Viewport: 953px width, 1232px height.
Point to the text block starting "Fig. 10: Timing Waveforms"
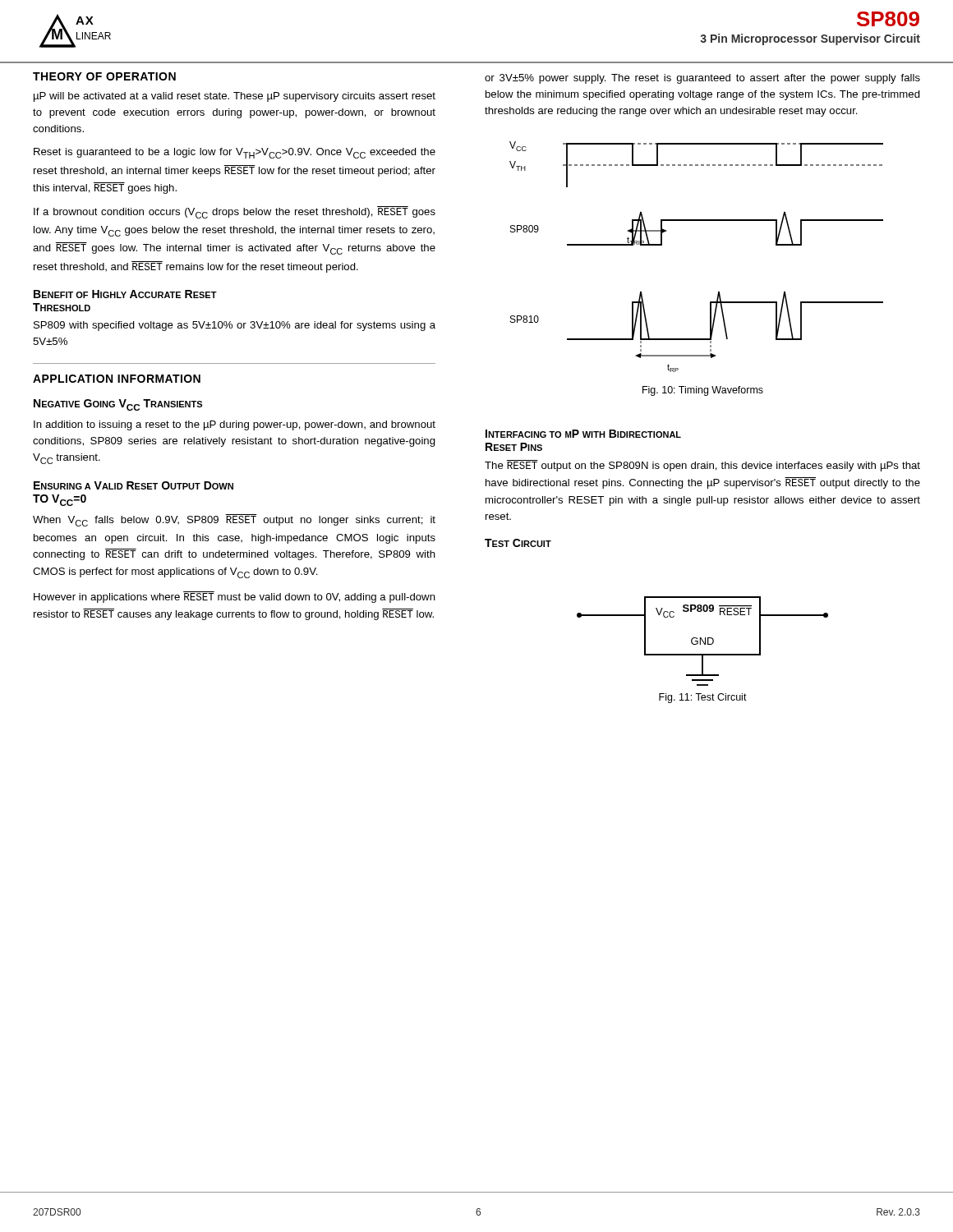(x=702, y=390)
